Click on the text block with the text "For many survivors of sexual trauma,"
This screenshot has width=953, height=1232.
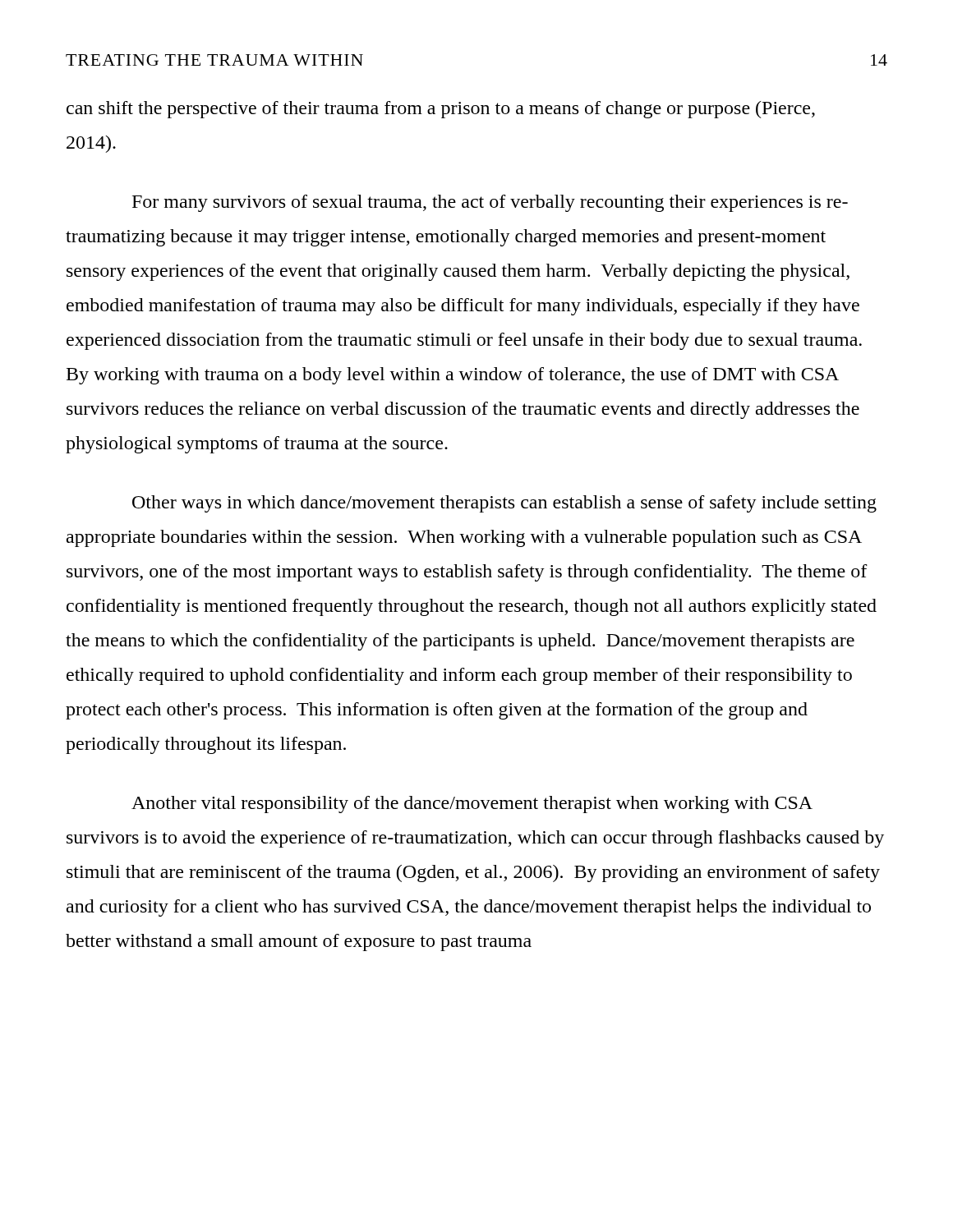click(x=467, y=322)
